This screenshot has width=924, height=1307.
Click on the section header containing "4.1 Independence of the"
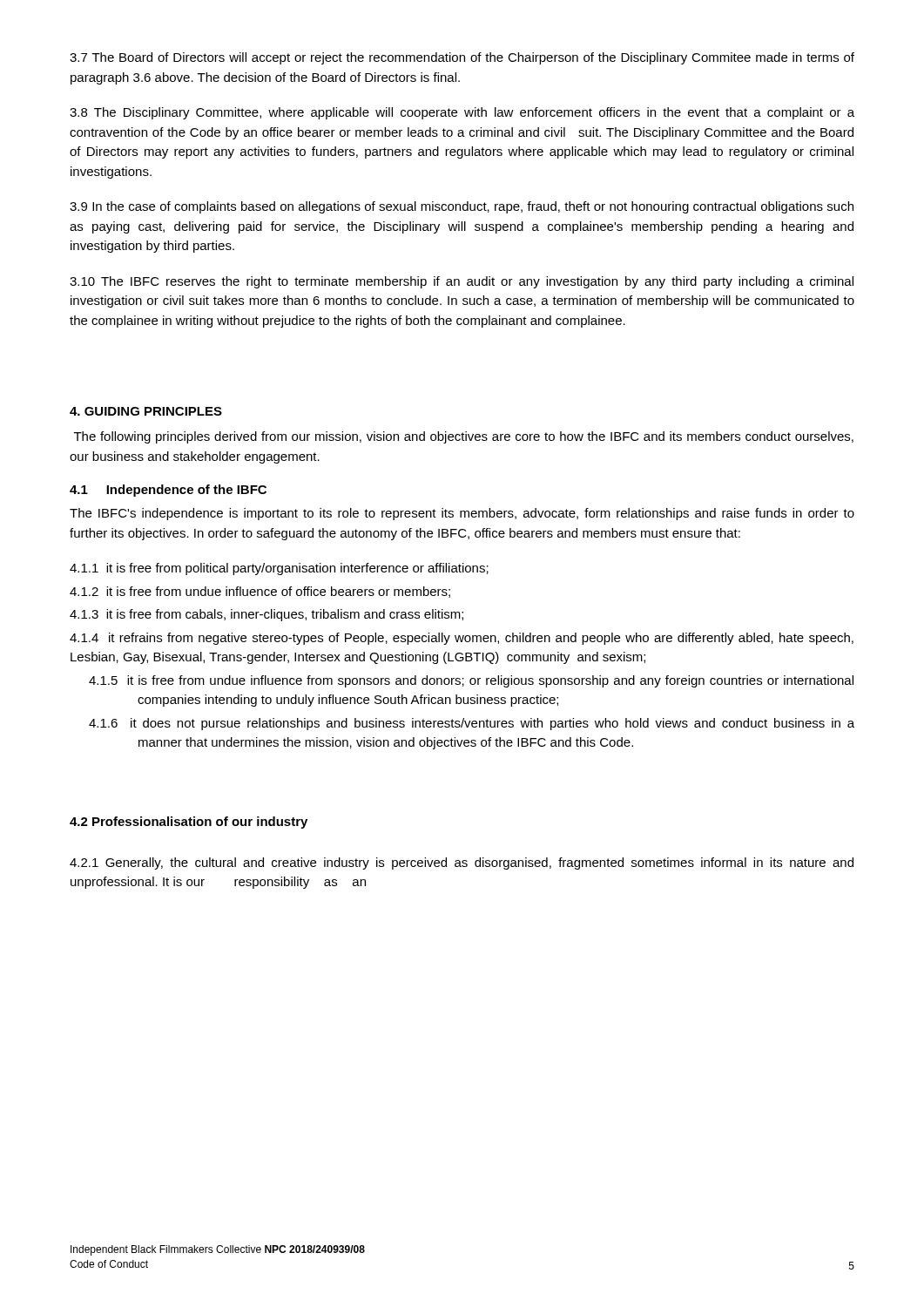pyautogui.click(x=168, y=489)
